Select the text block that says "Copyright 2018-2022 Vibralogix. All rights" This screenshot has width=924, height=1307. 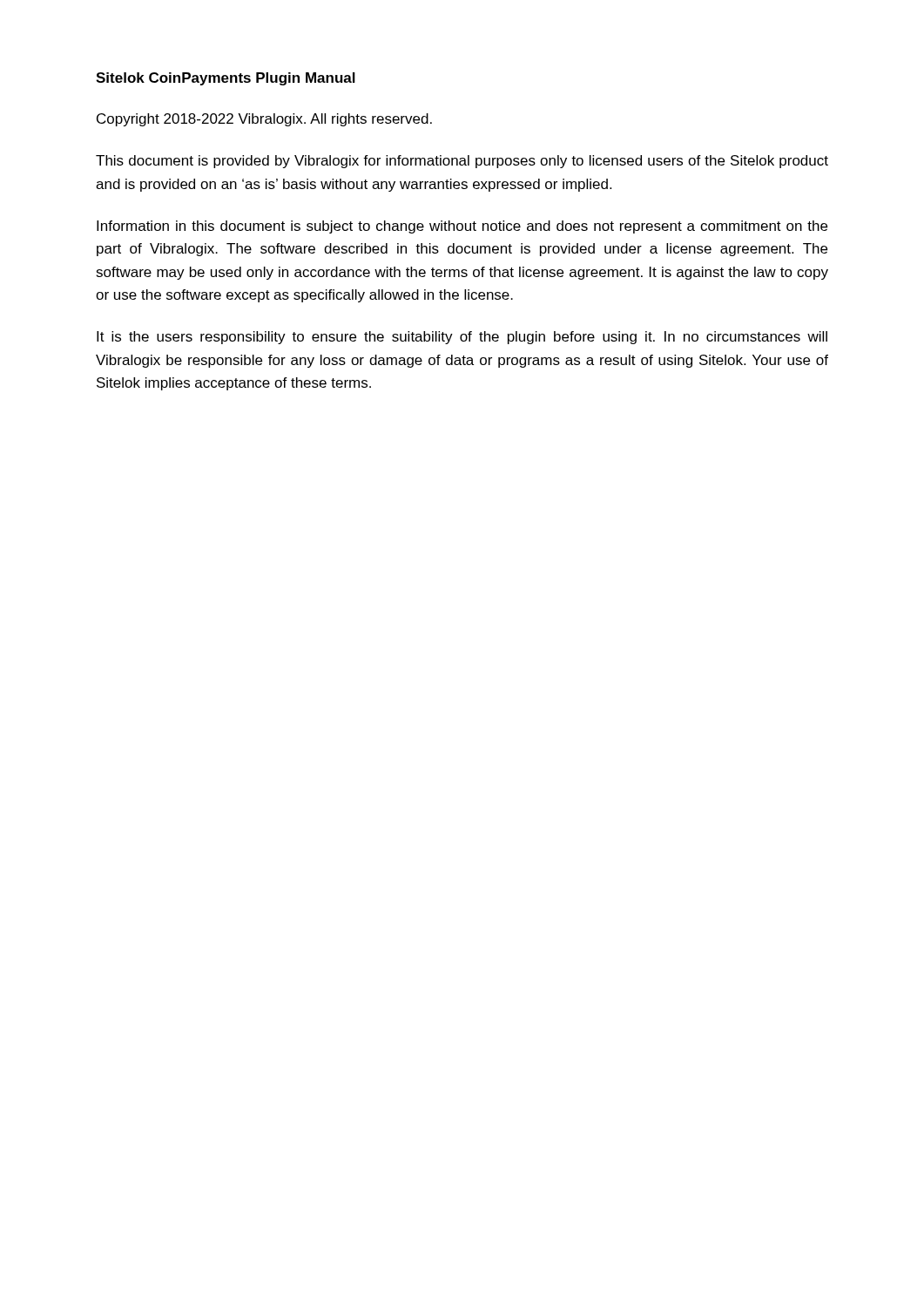(x=264, y=119)
